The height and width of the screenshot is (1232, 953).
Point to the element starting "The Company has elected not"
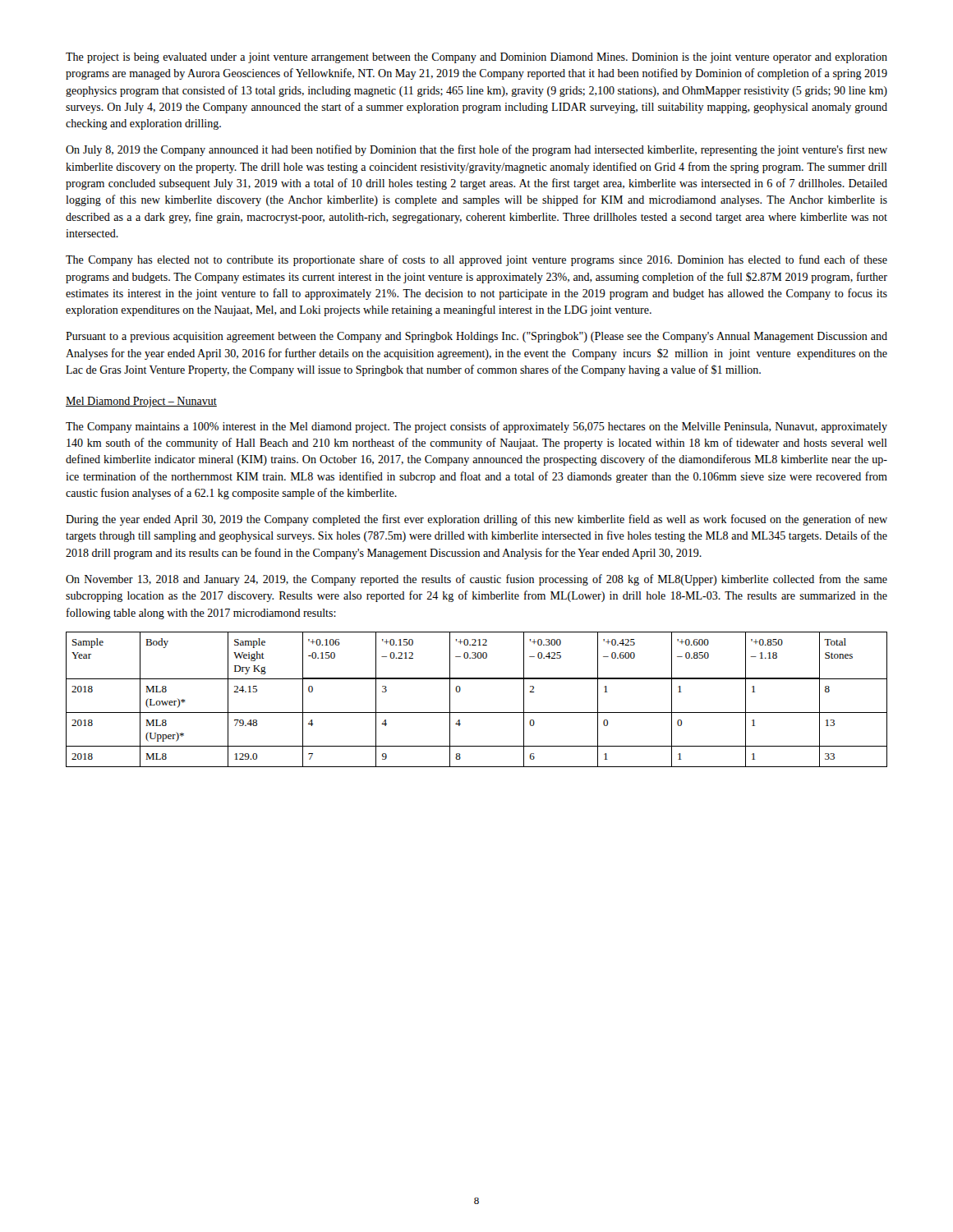[476, 286]
